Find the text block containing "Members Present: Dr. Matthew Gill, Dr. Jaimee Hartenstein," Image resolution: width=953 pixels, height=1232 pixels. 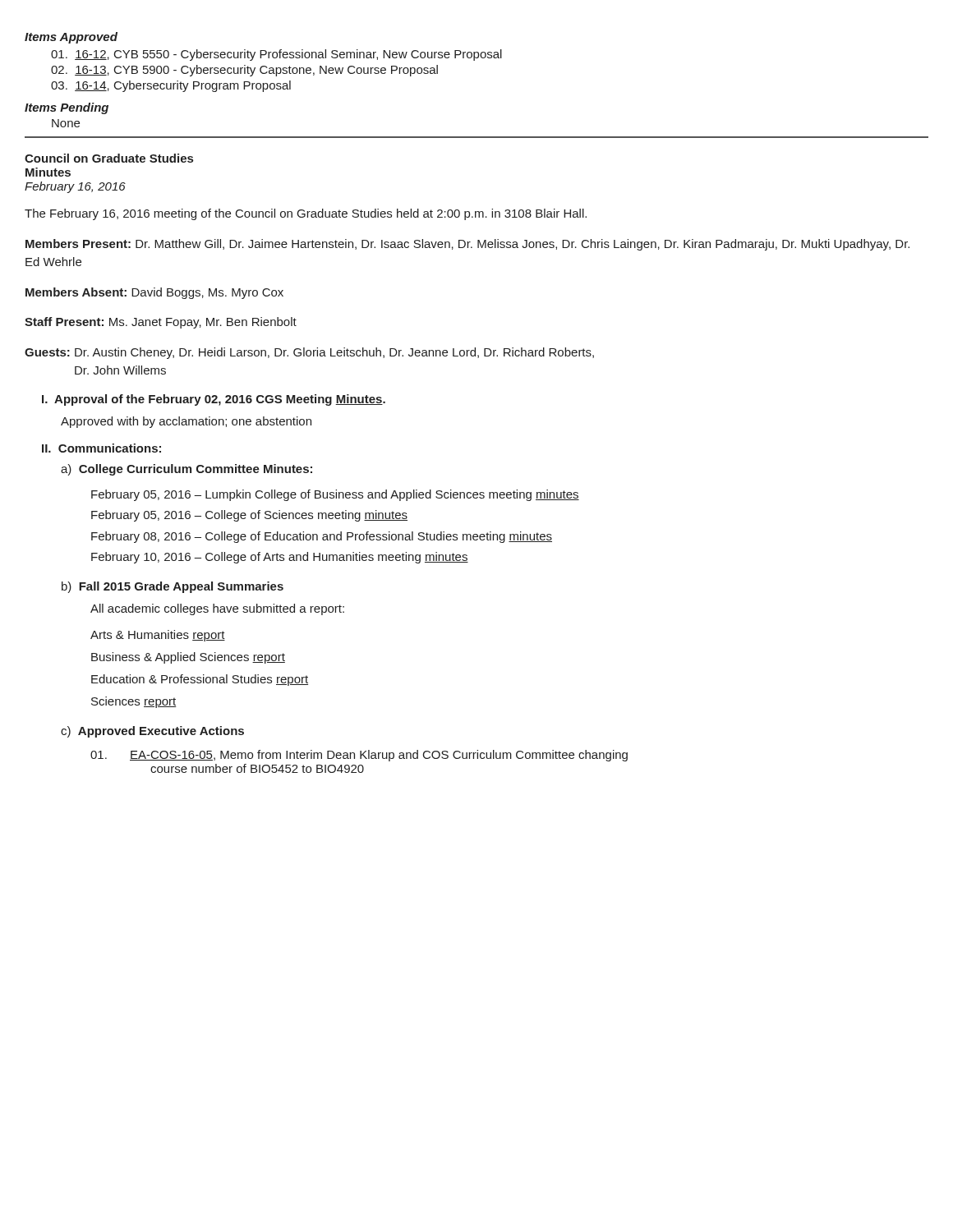(468, 252)
